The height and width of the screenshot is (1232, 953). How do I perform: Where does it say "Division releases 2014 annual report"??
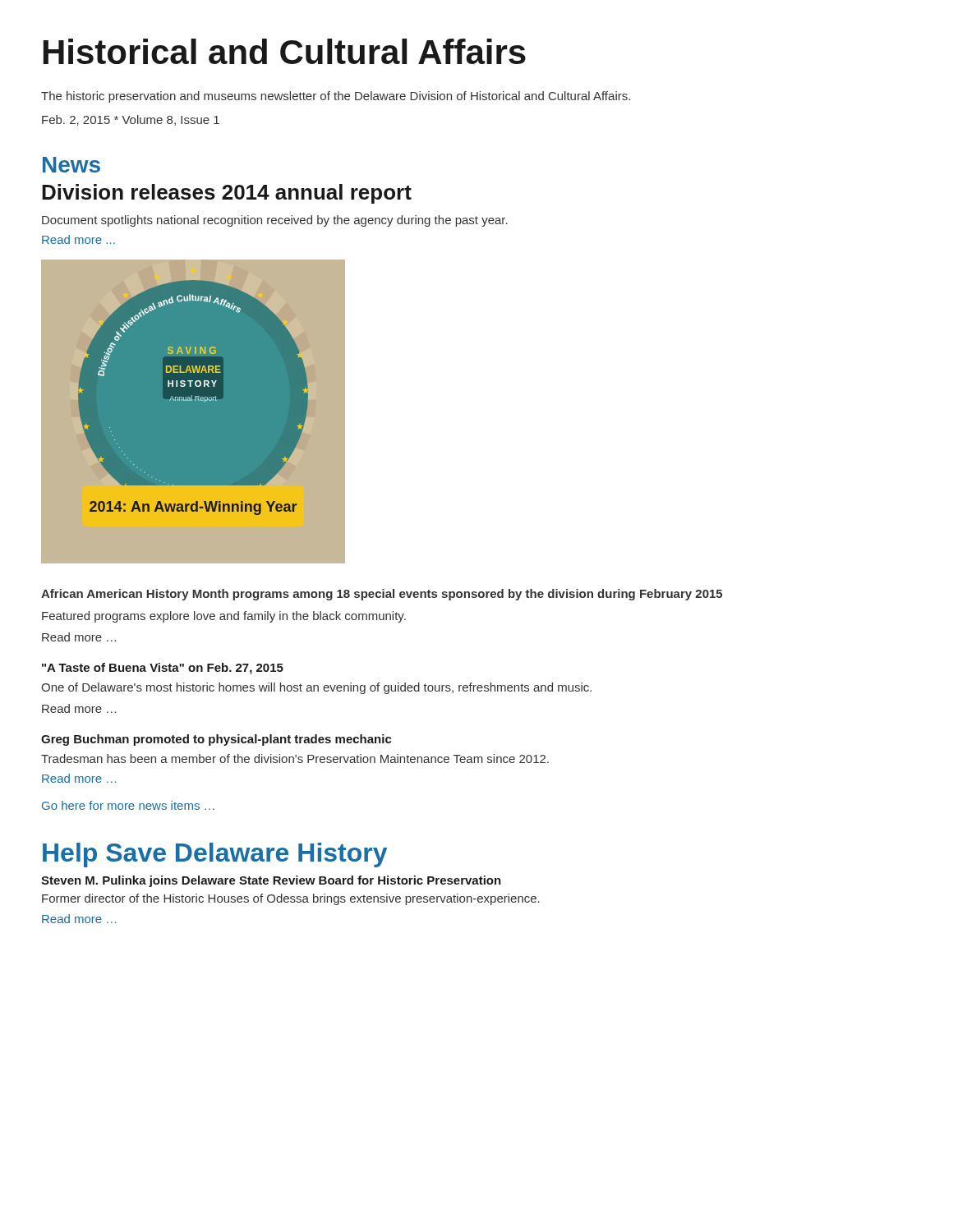pos(227,194)
